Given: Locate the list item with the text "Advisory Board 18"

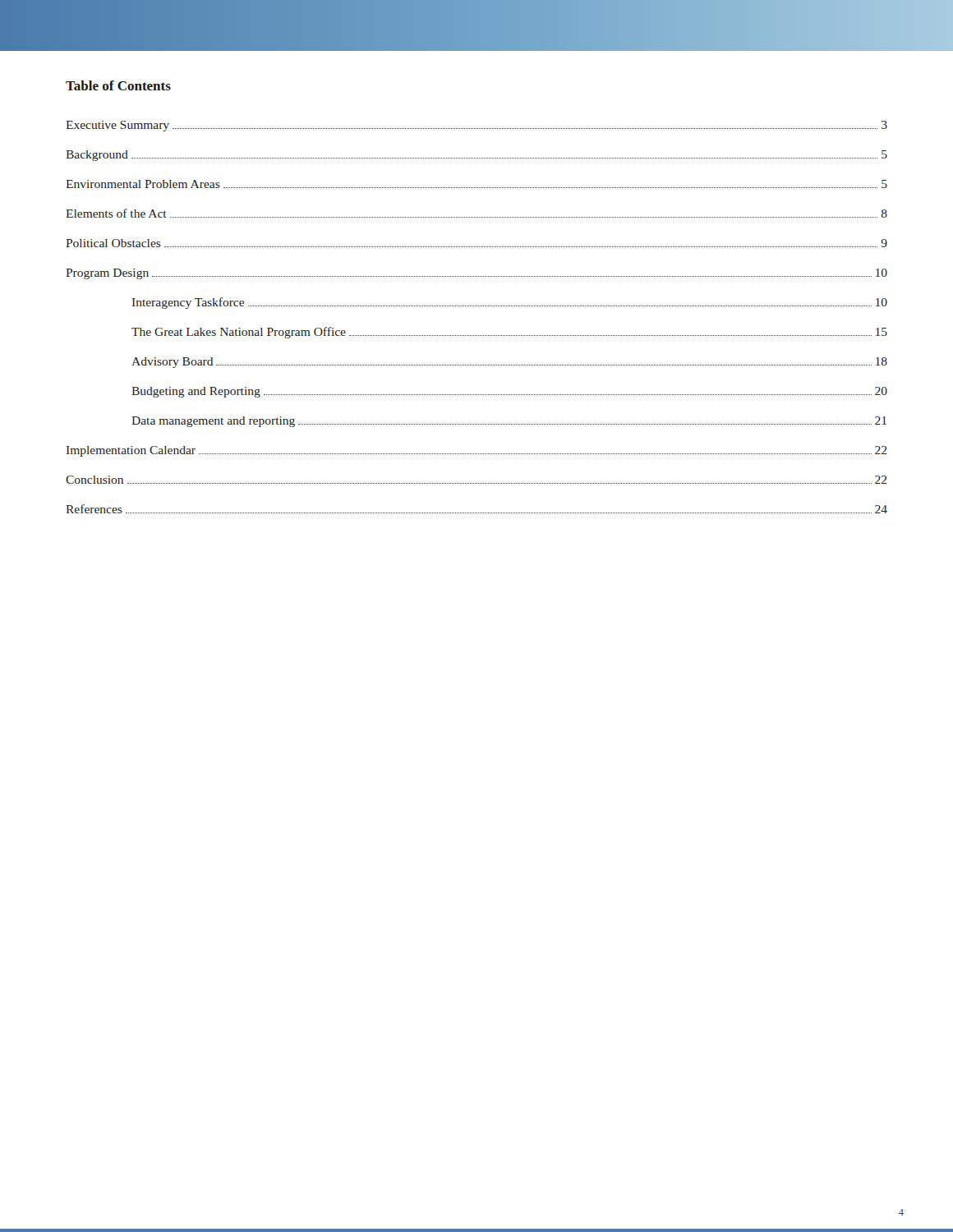Looking at the screenshot, I should tap(509, 361).
